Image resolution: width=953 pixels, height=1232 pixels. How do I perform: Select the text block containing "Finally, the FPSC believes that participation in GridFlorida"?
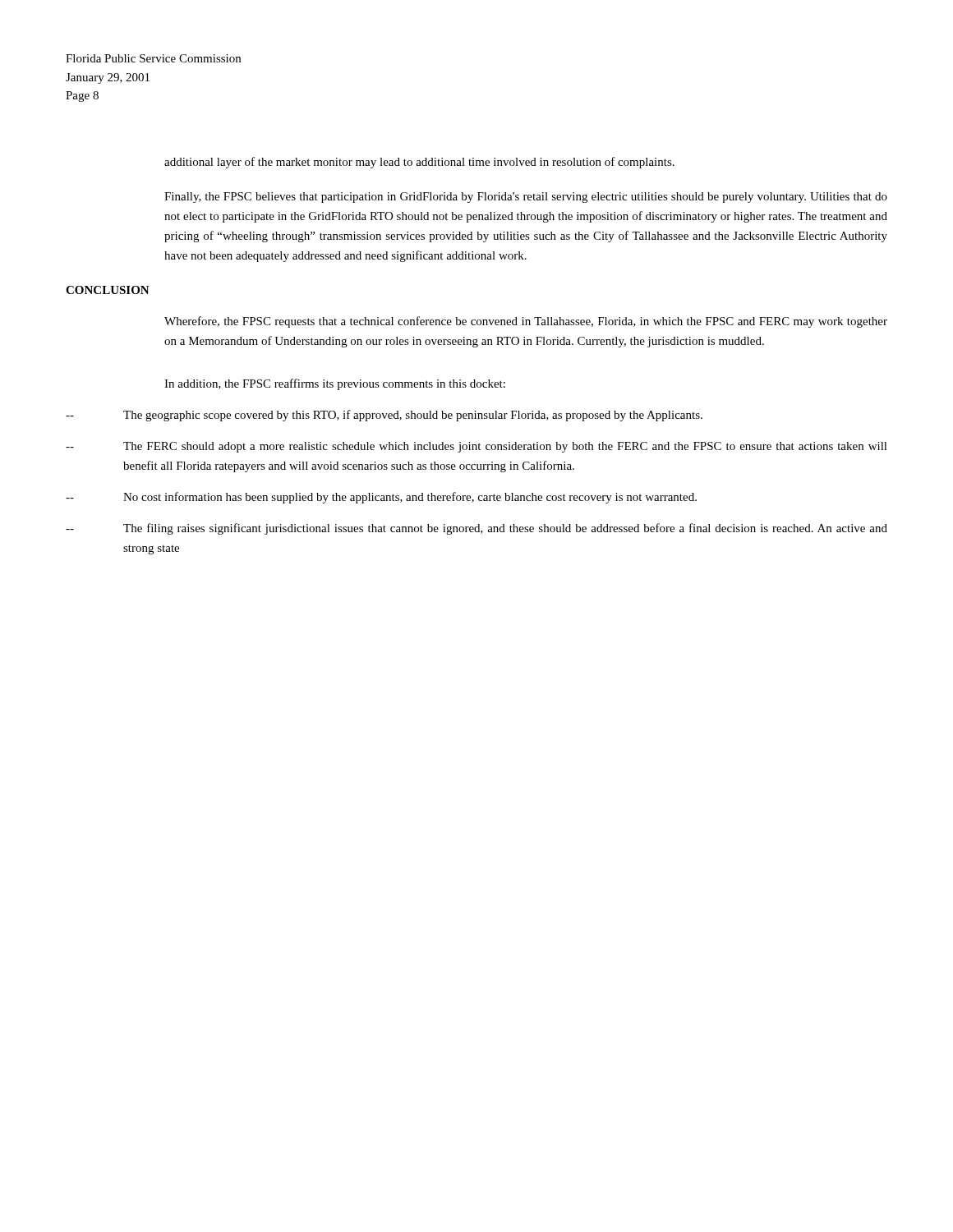(526, 226)
